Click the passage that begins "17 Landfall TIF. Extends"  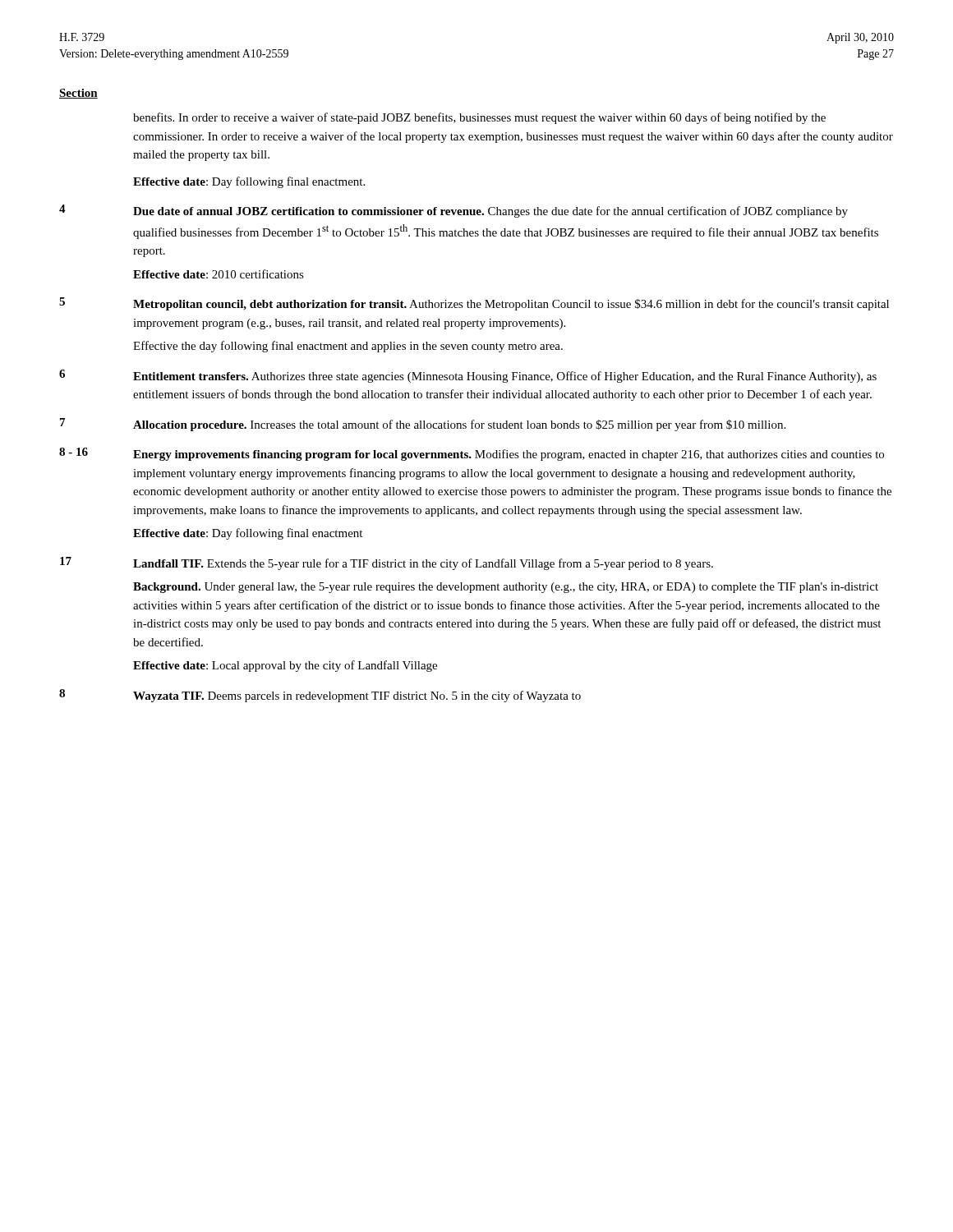click(476, 563)
